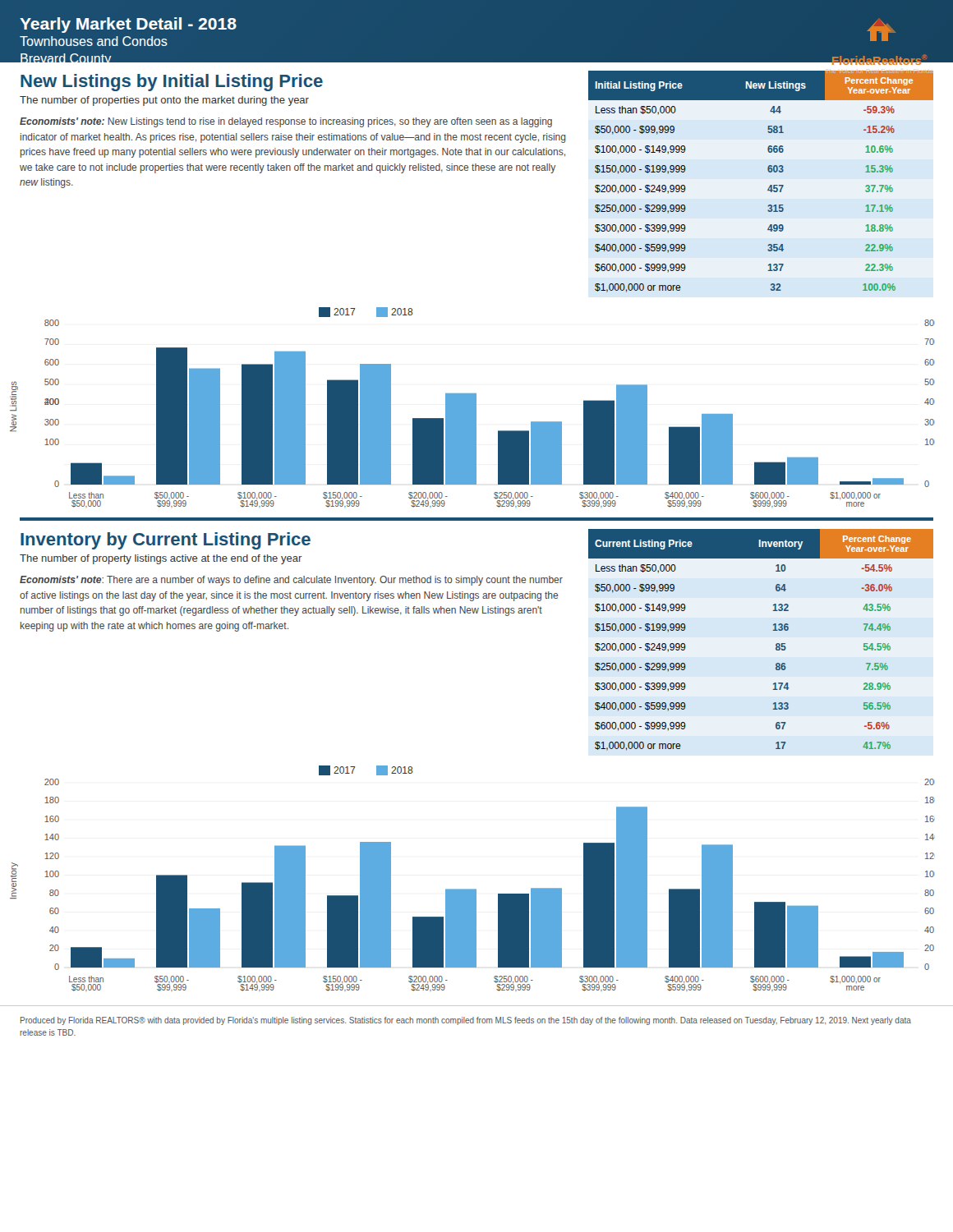Screen dimensions: 1232x953
Task: Find the block starting "Economists' note: New Listings tend to rise in"
Action: pos(293,152)
